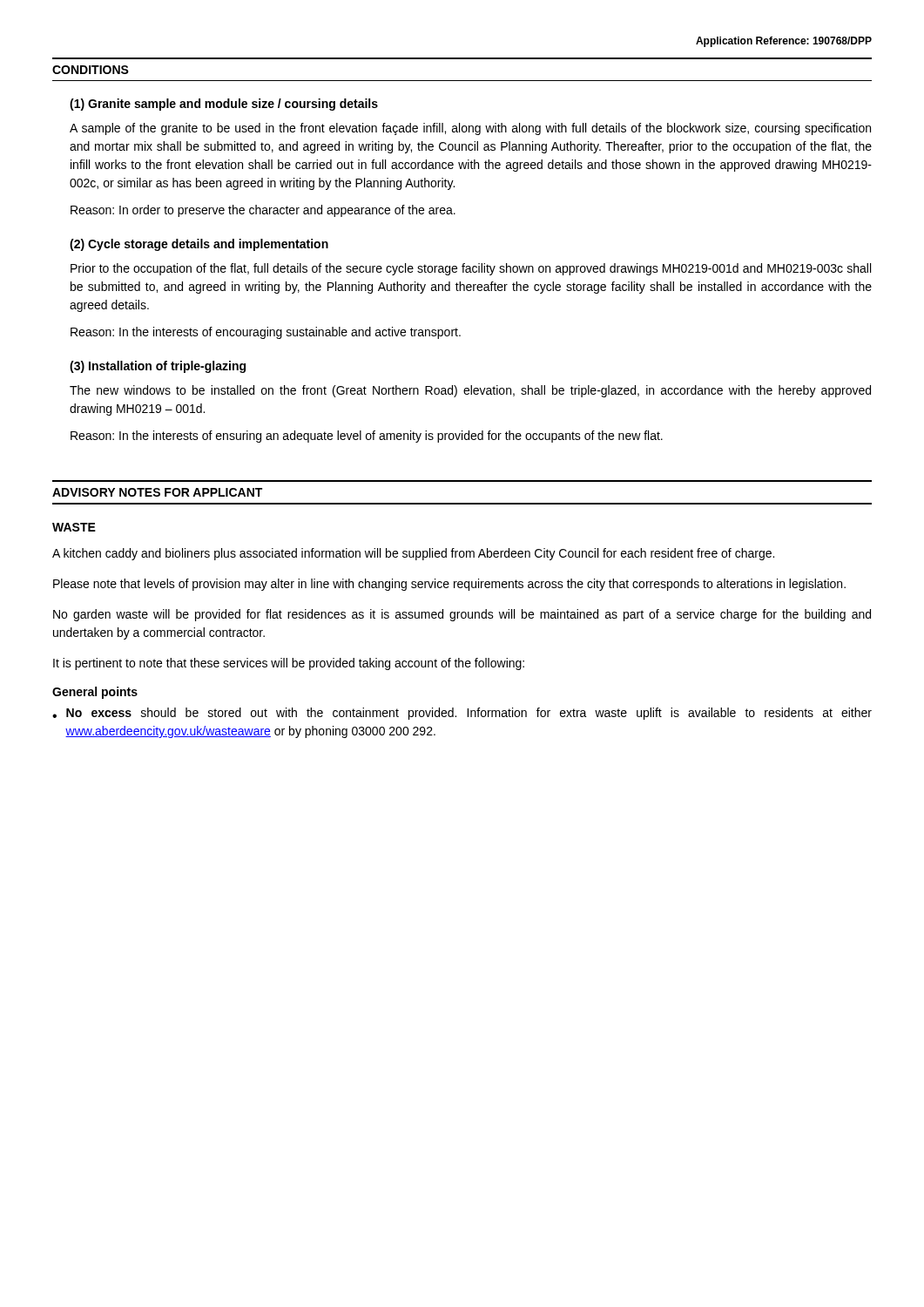924x1307 pixels.
Task: Locate the section header that reads "(1) Granite sample and"
Action: [224, 104]
